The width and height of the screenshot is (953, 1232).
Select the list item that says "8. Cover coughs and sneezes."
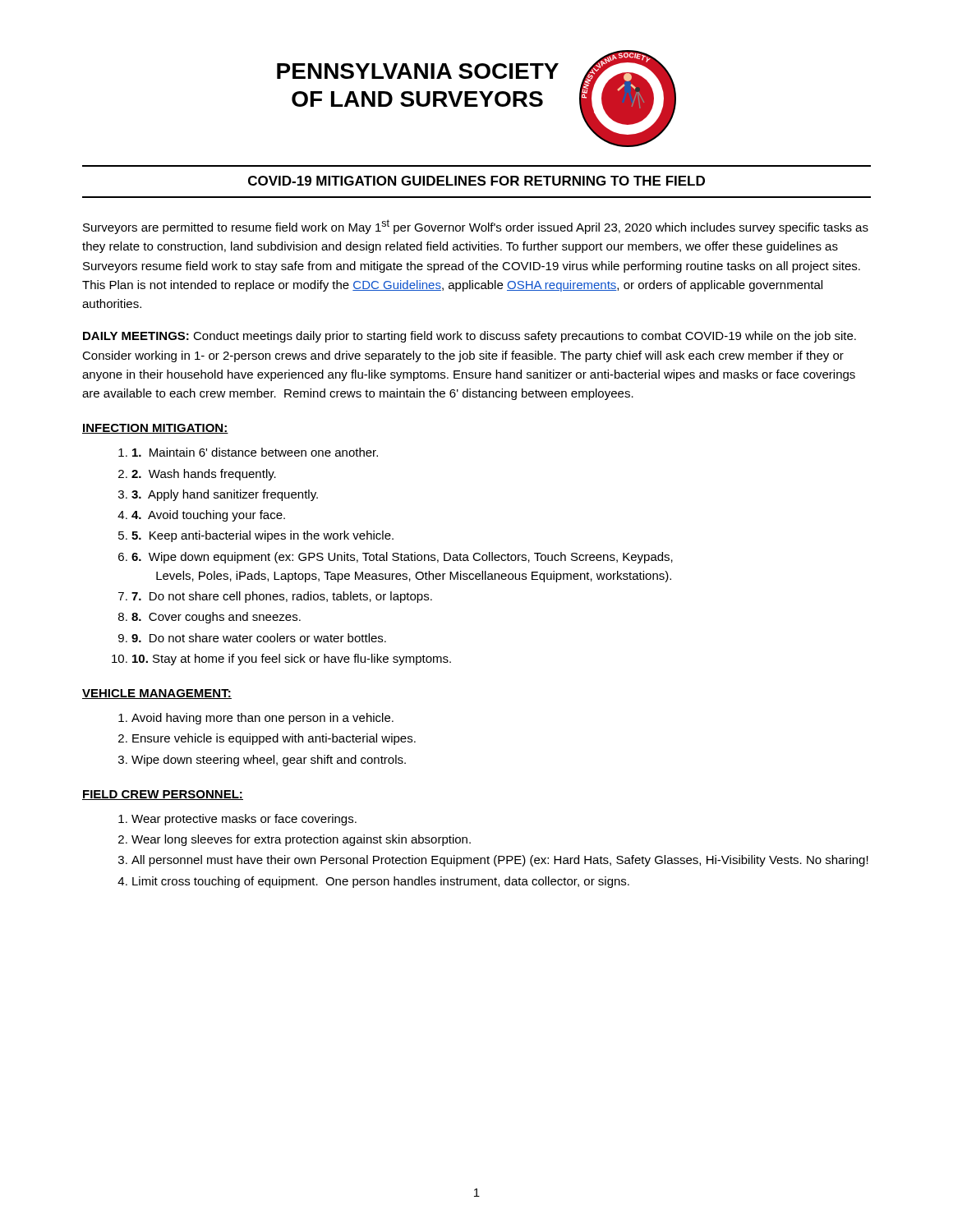coord(216,617)
